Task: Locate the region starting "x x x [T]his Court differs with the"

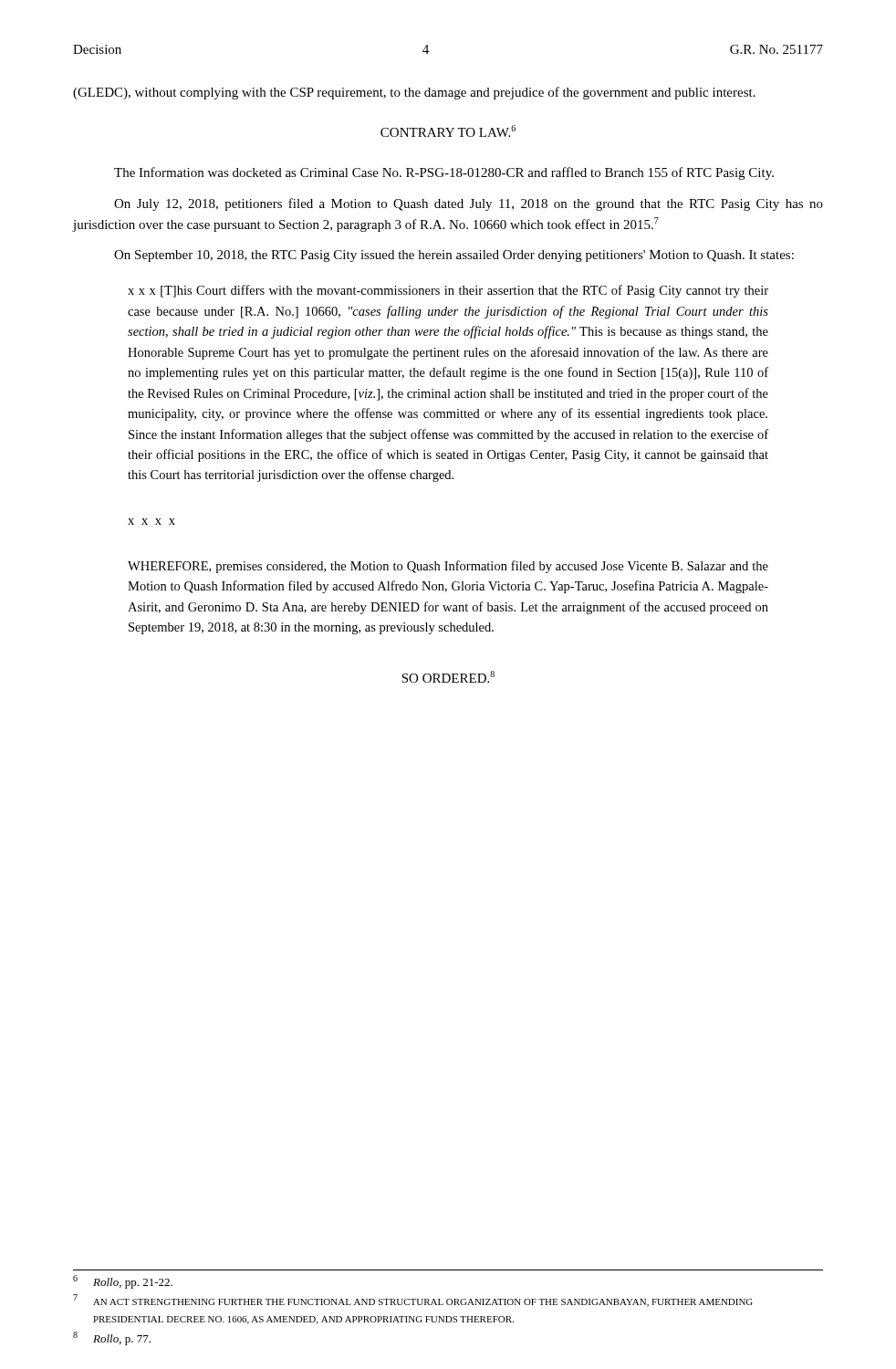Action: 448,383
